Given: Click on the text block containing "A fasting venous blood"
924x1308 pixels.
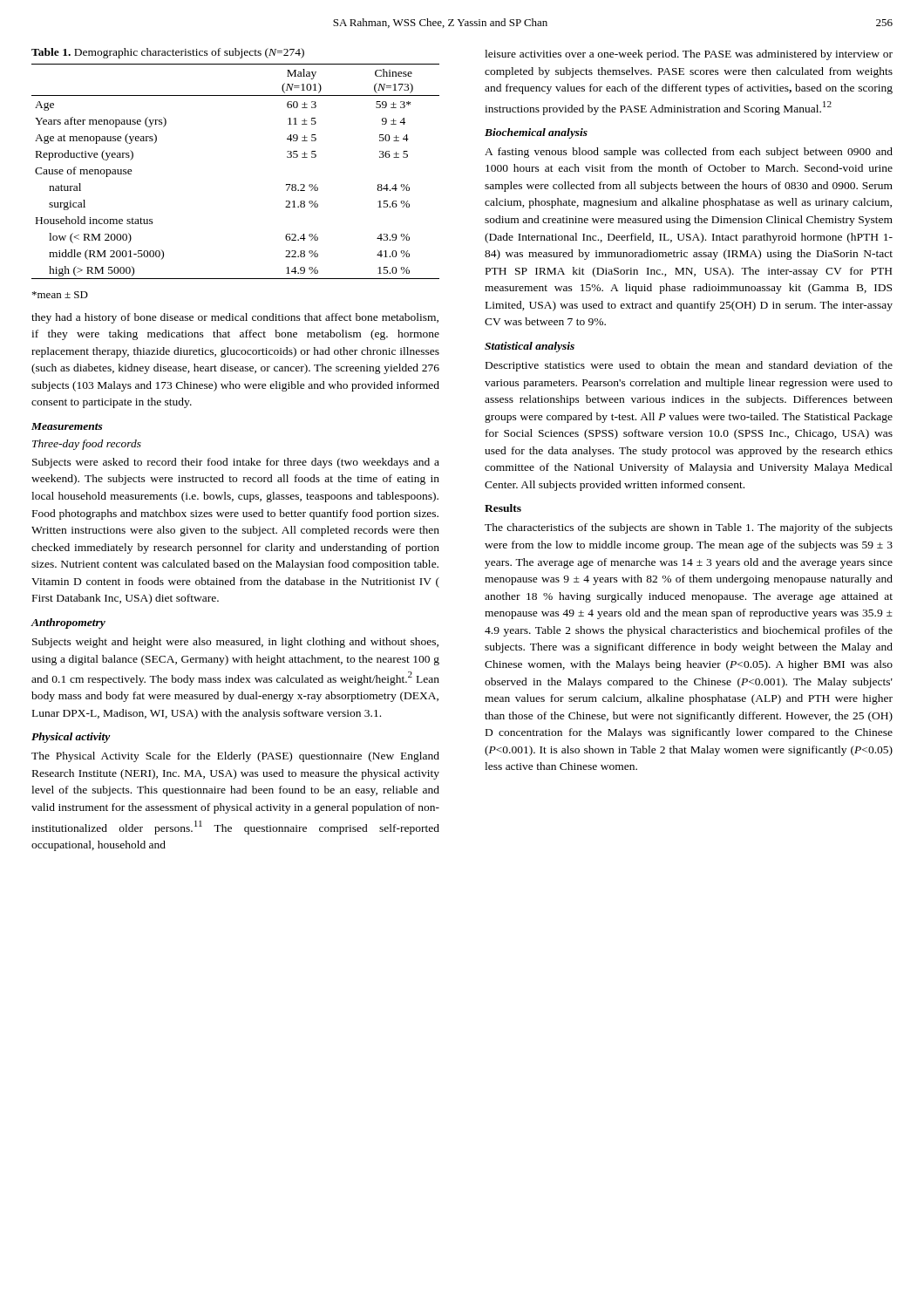Looking at the screenshot, I should (x=689, y=237).
